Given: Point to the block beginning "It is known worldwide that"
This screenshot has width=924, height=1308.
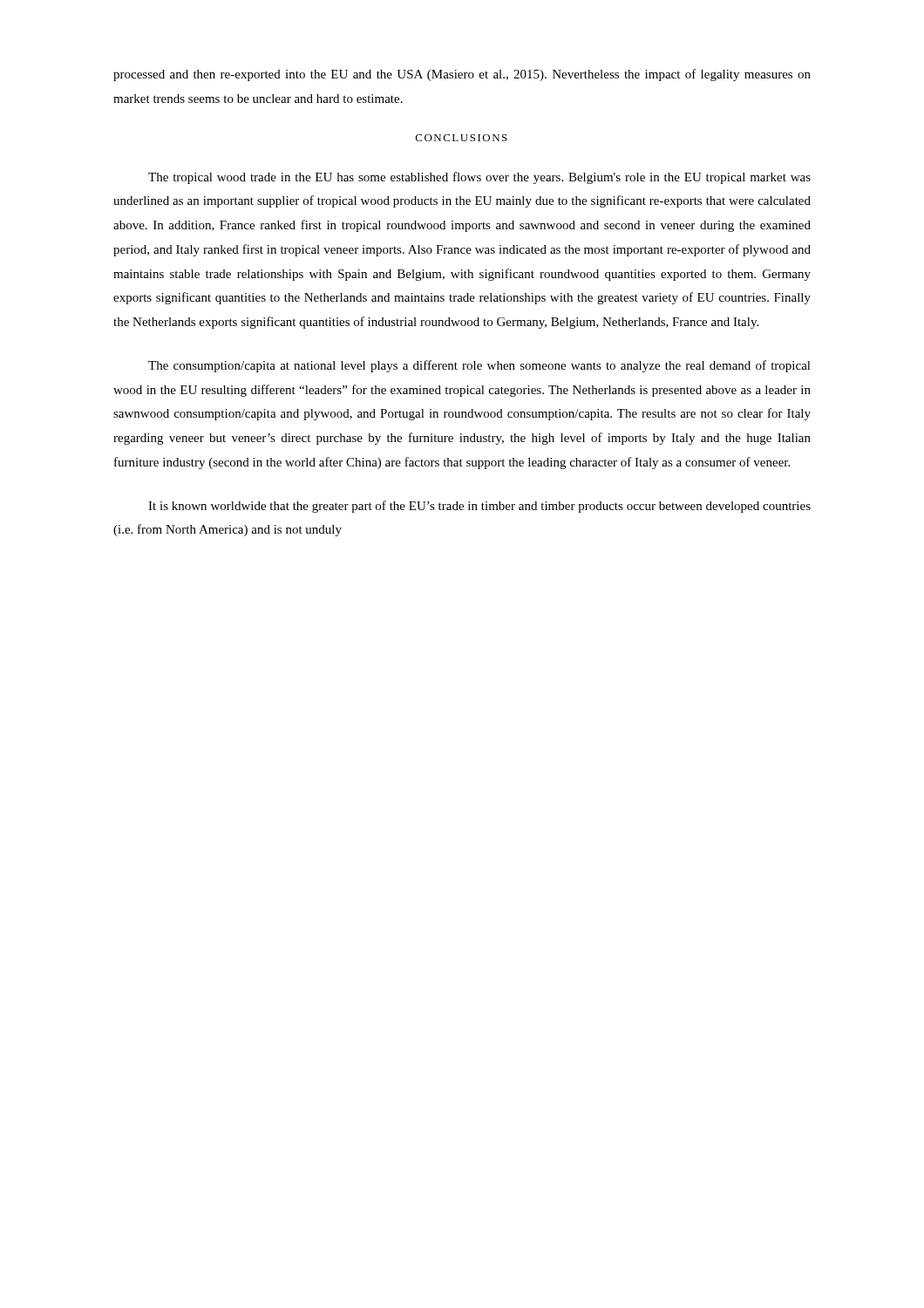Looking at the screenshot, I should click(x=462, y=518).
